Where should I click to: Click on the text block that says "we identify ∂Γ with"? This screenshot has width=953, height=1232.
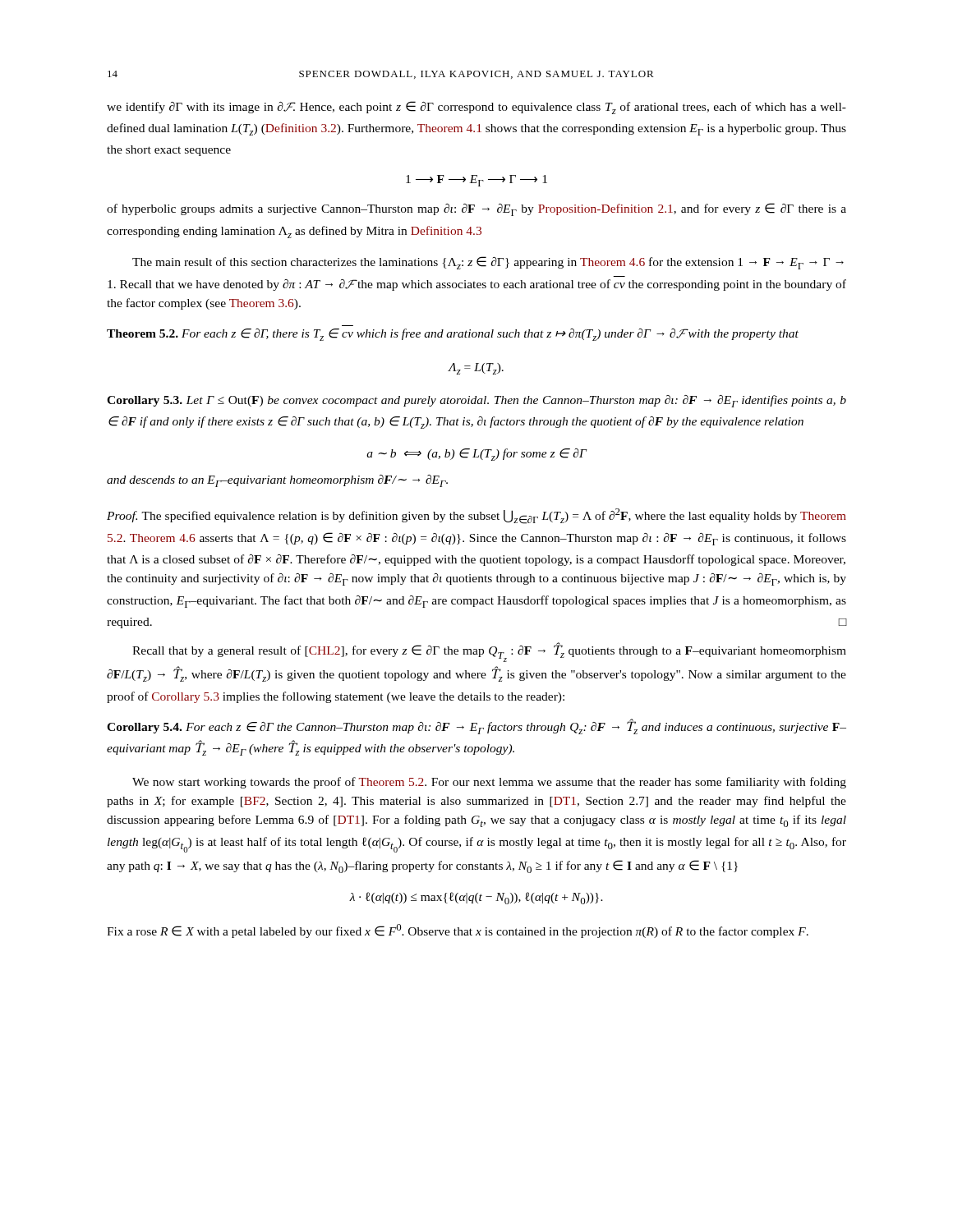(x=476, y=128)
